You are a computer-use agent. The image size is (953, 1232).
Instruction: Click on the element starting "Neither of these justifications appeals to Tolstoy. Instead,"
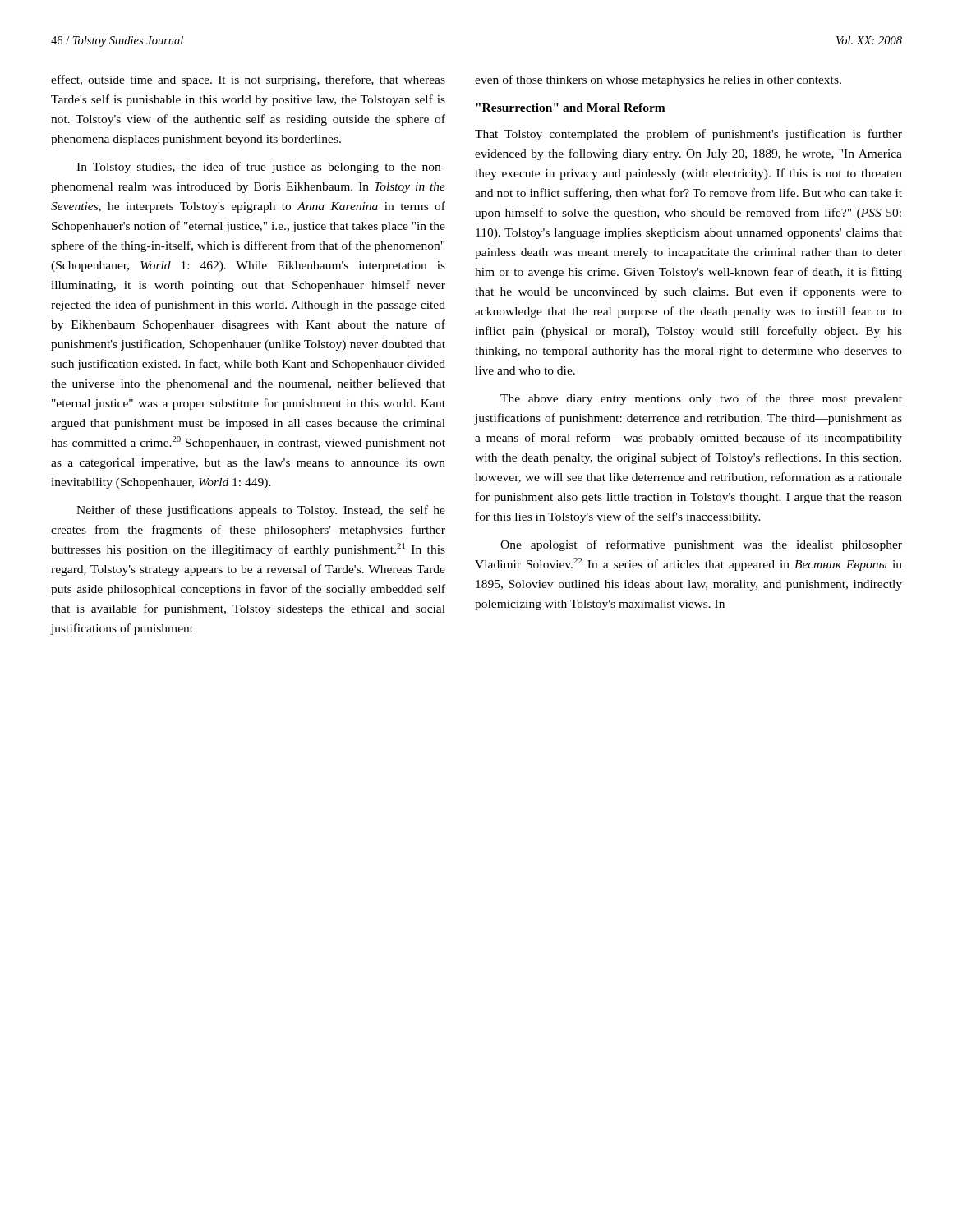248,569
